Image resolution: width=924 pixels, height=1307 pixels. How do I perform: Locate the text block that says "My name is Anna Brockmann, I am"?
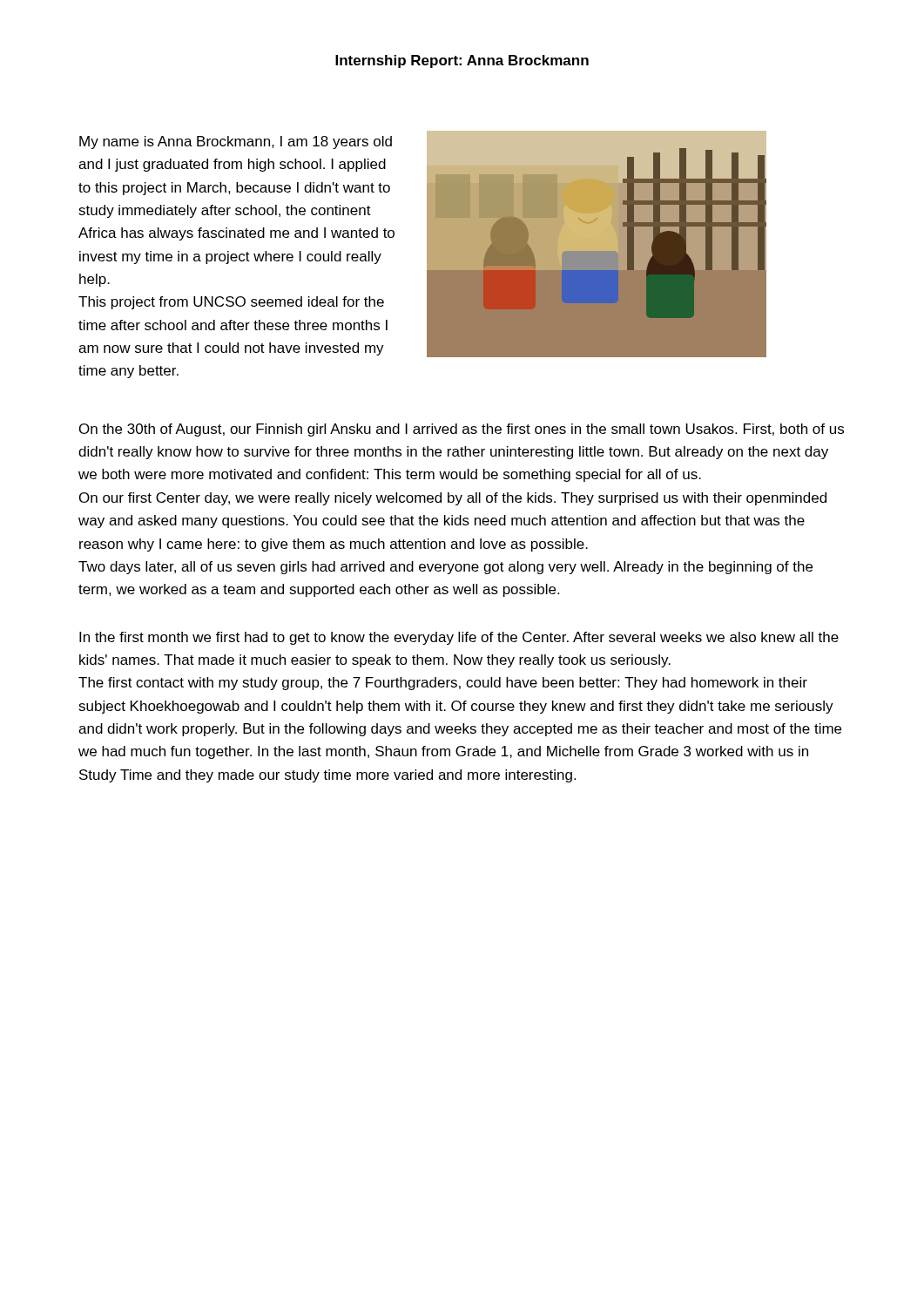[x=237, y=256]
